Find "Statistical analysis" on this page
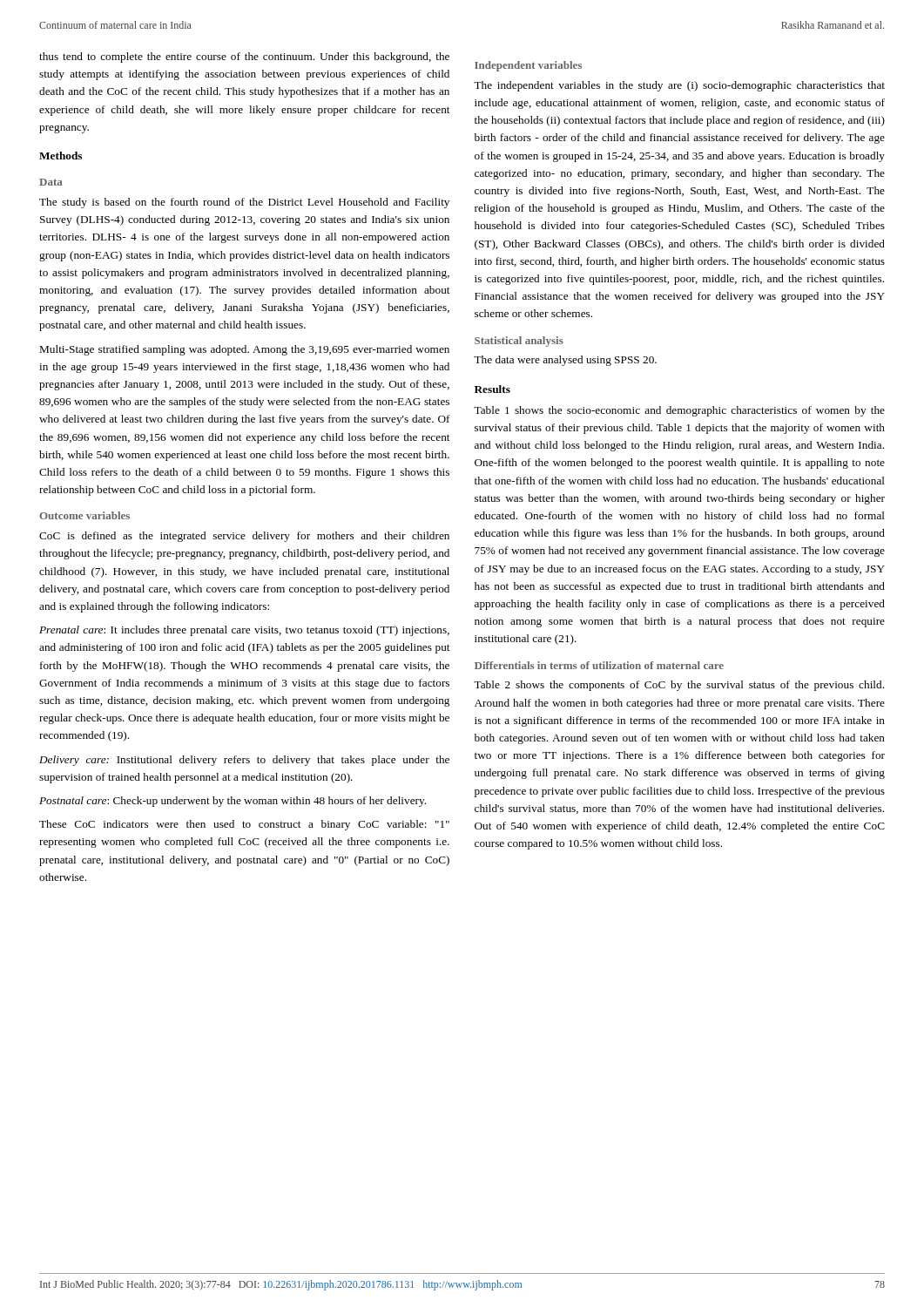Image resolution: width=924 pixels, height=1307 pixels. coord(519,340)
